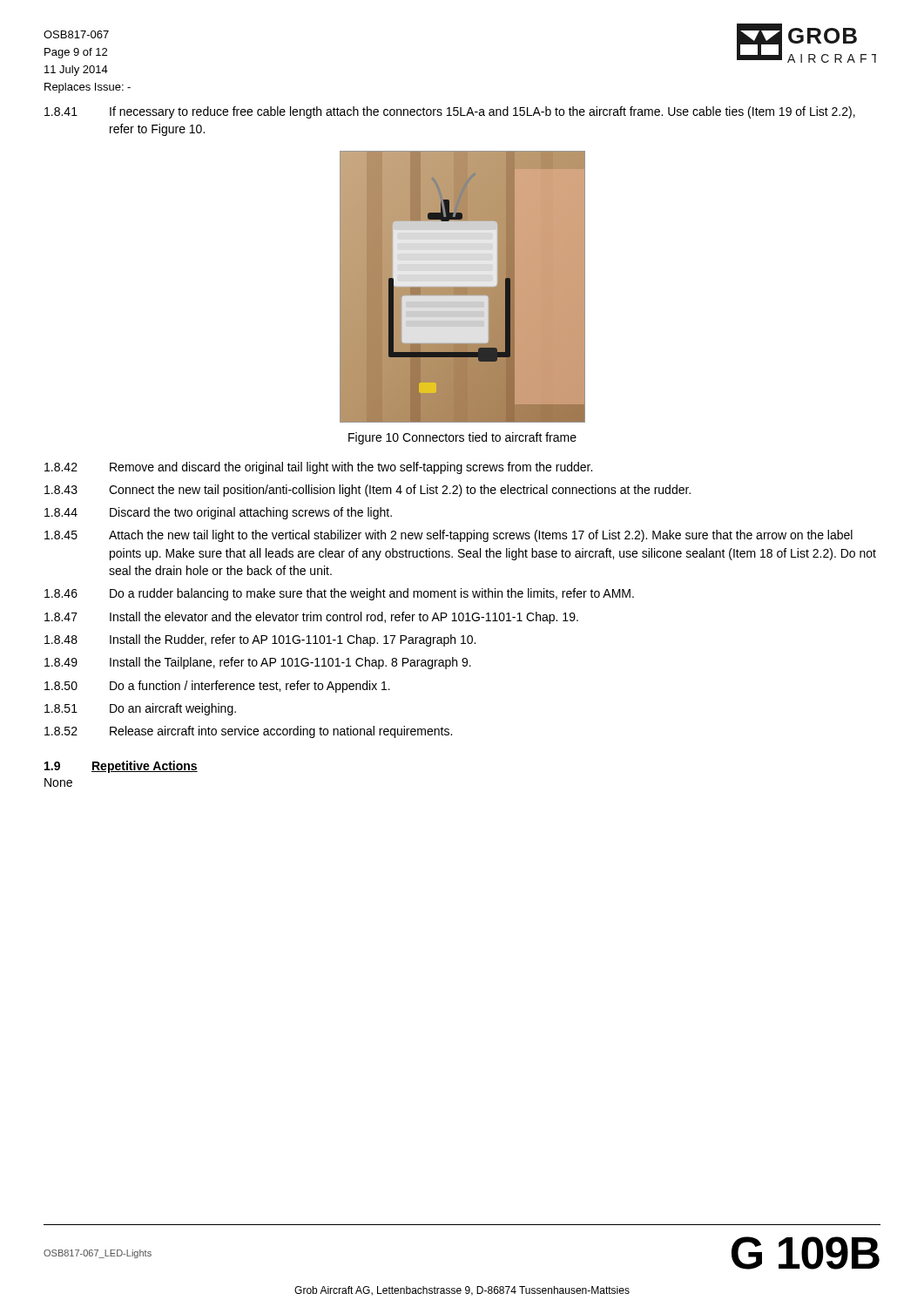The image size is (924, 1307).
Task: Select the region starting "8.51 Do an aircraft weighing."
Action: point(140,708)
